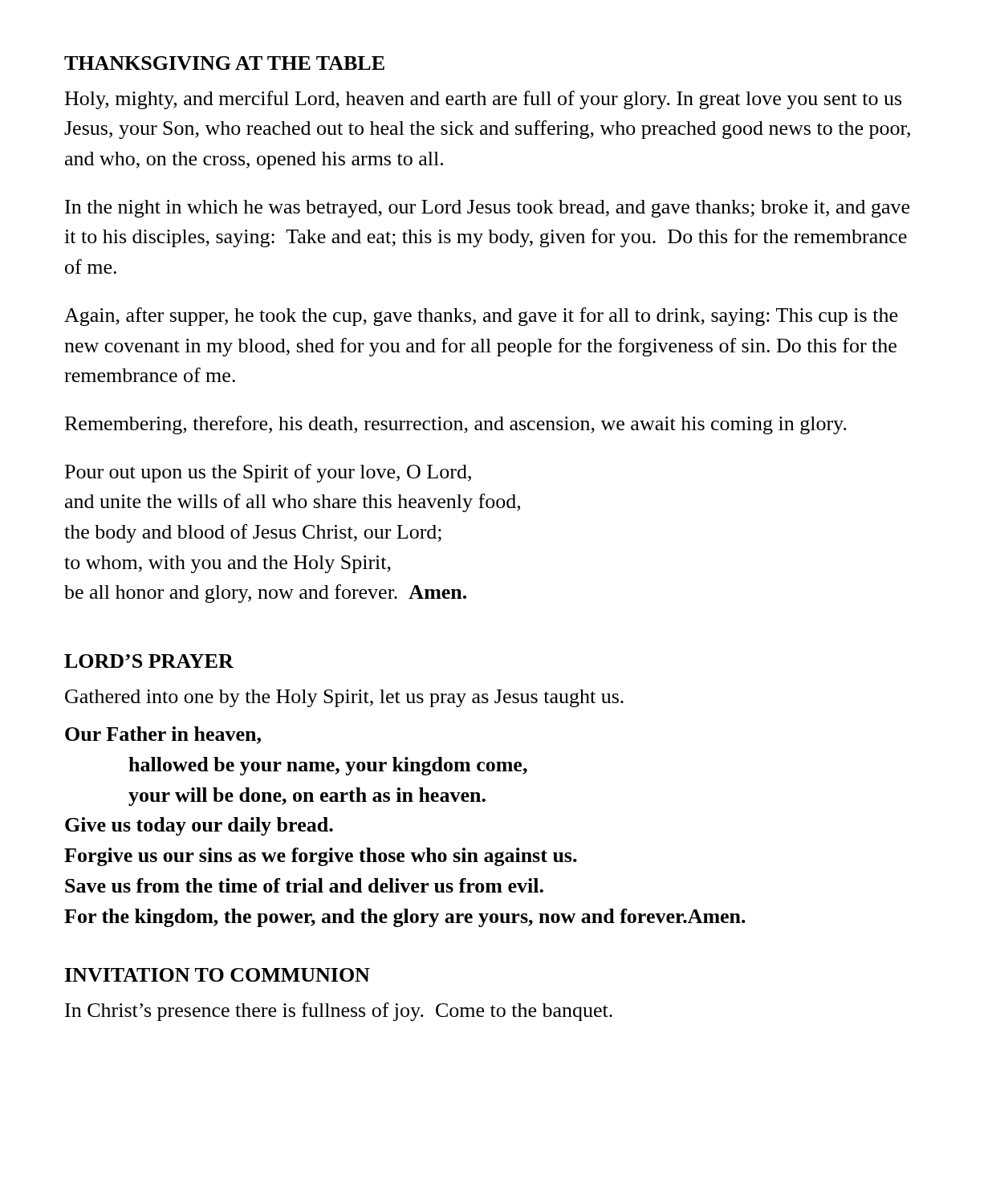Where is the passage that starts "Remembering, therefore, his death, resurrection, and"?
Viewport: 992px width, 1204px height.
pos(456,423)
